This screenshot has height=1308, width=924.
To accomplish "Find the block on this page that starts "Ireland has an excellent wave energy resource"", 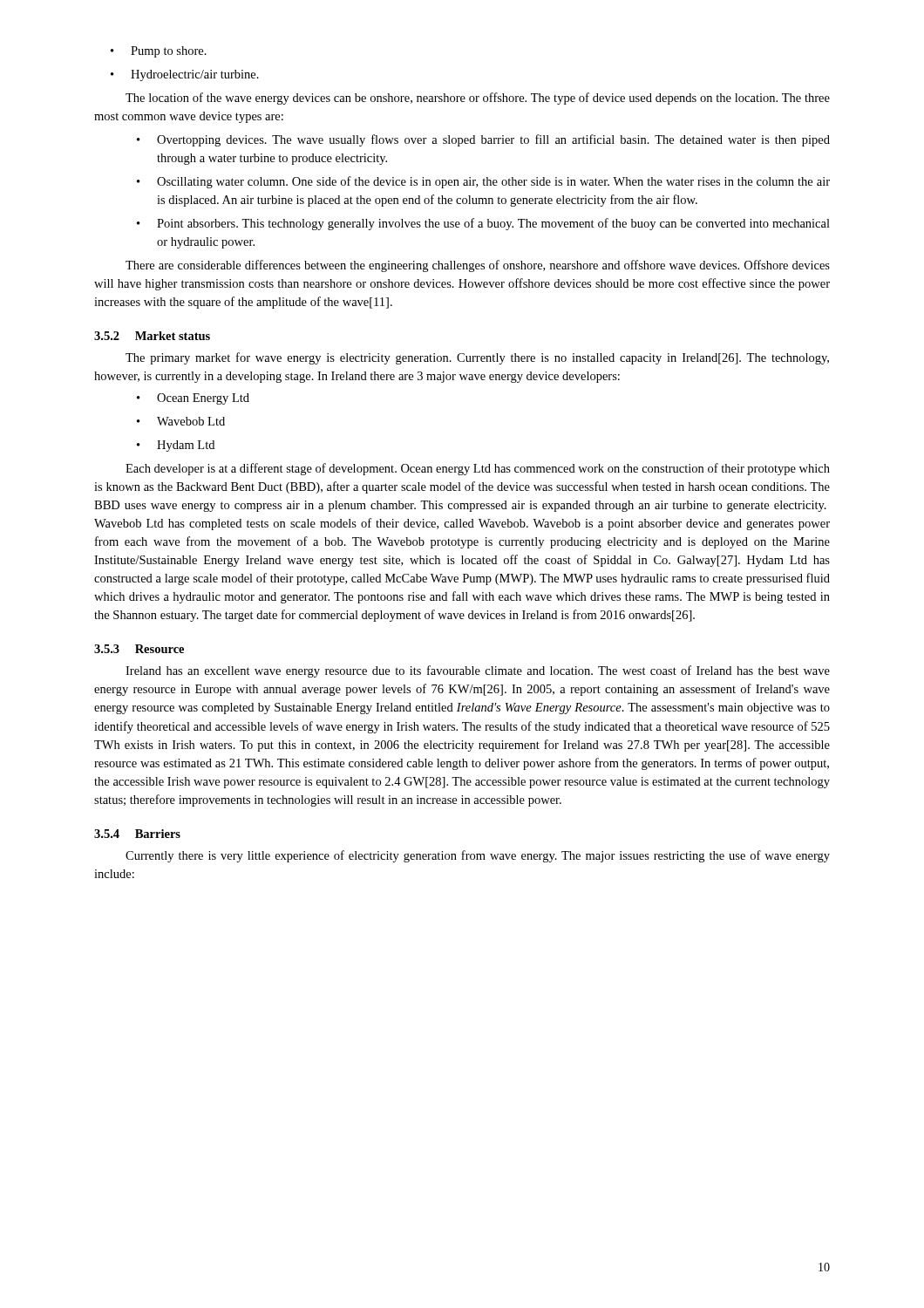I will click(x=462, y=736).
